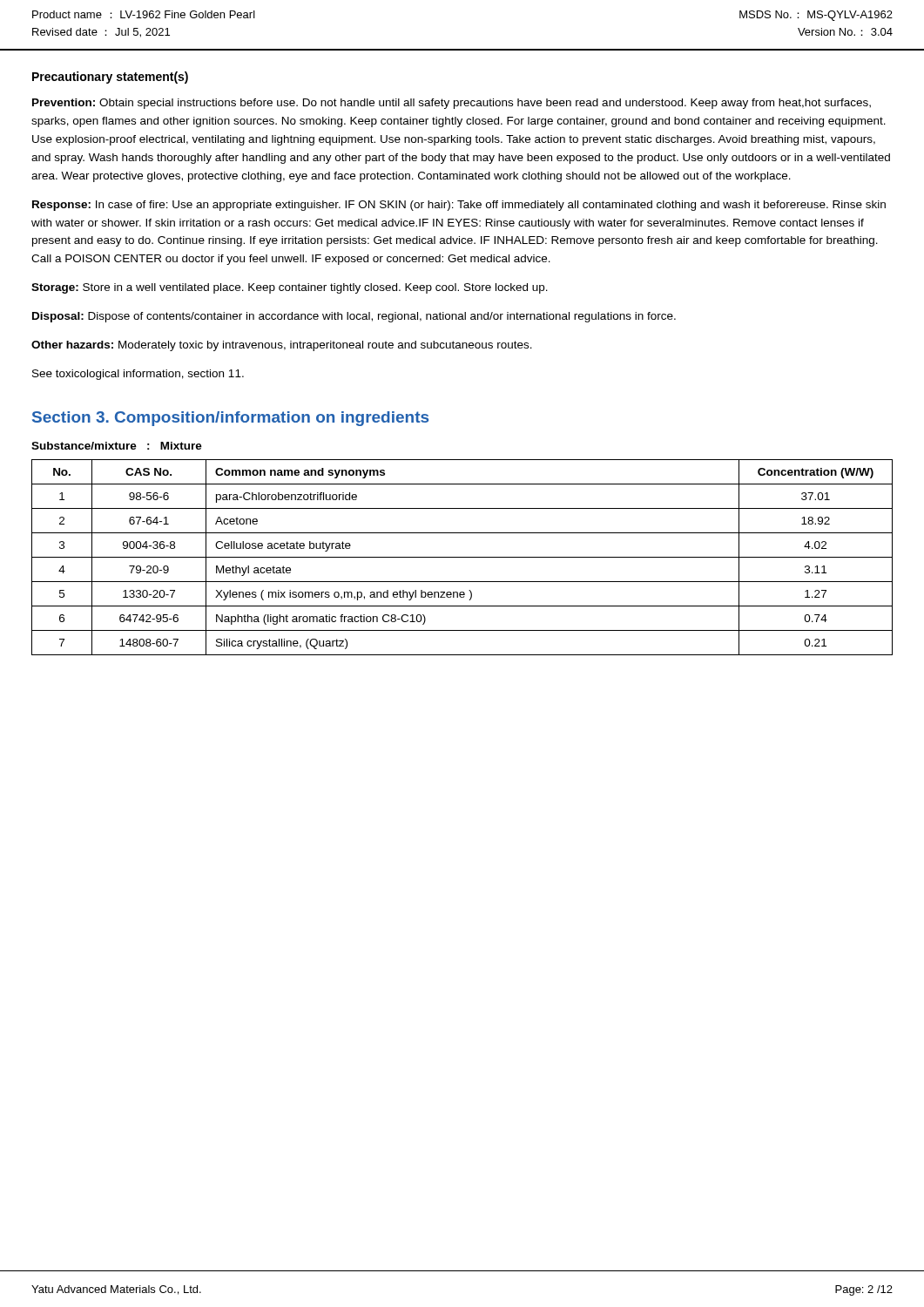This screenshot has height=1307, width=924.
Task: Click on the passage starting "Response: In case"
Action: [x=459, y=231]
